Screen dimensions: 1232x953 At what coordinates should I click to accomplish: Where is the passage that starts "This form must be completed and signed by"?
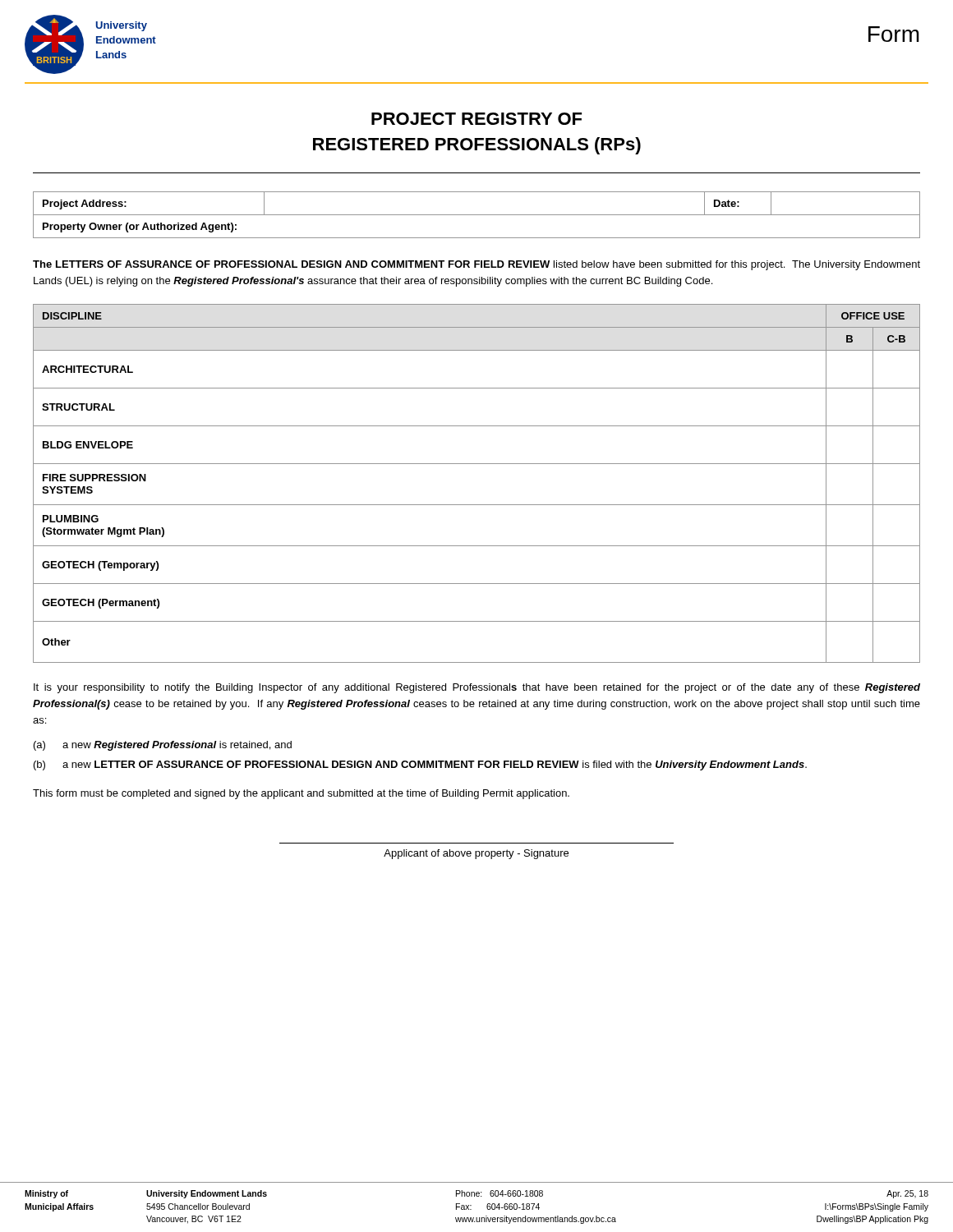(301, 793)
